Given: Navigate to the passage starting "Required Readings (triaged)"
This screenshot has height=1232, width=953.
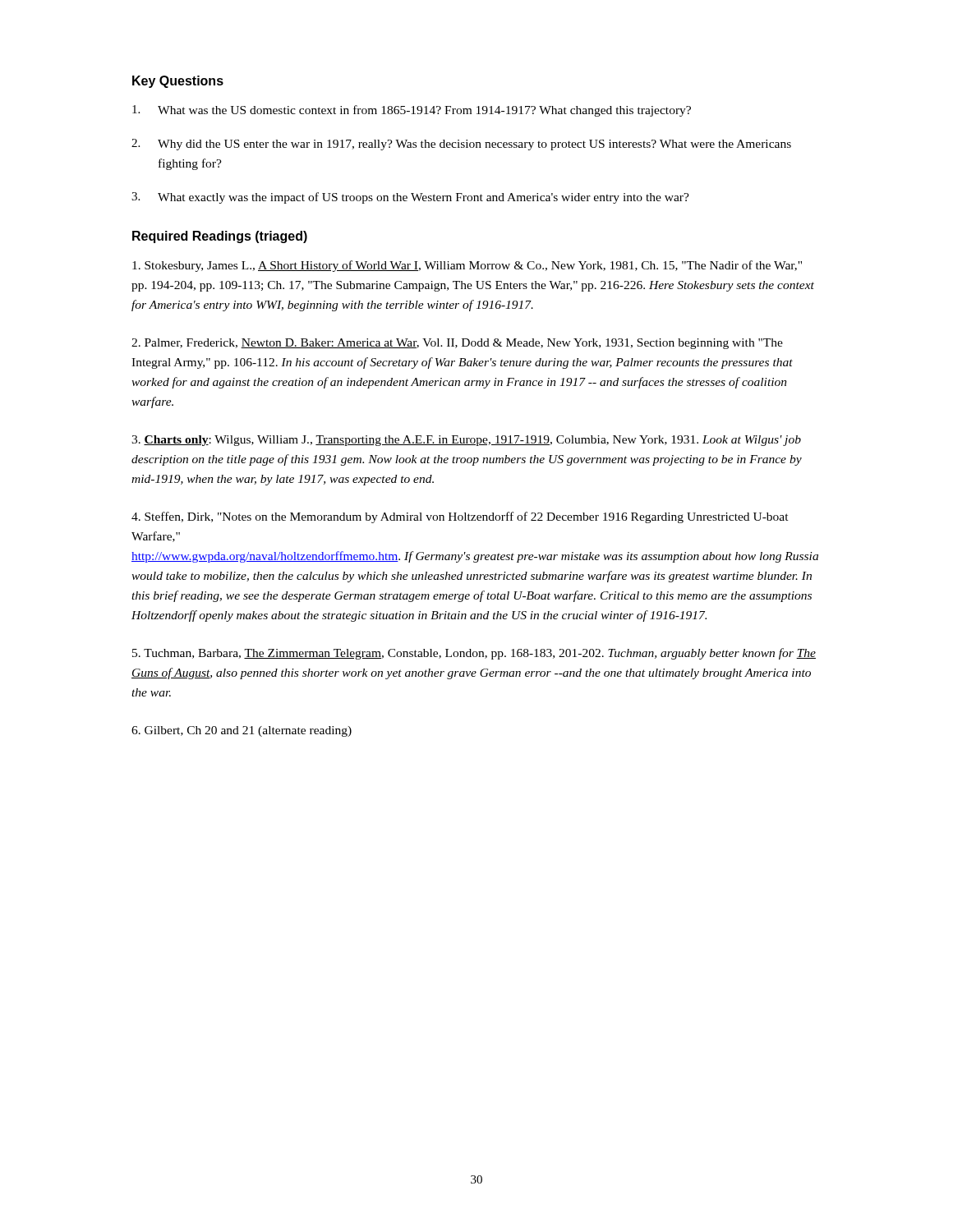Looking at the screenshot, I should (219, 236).
